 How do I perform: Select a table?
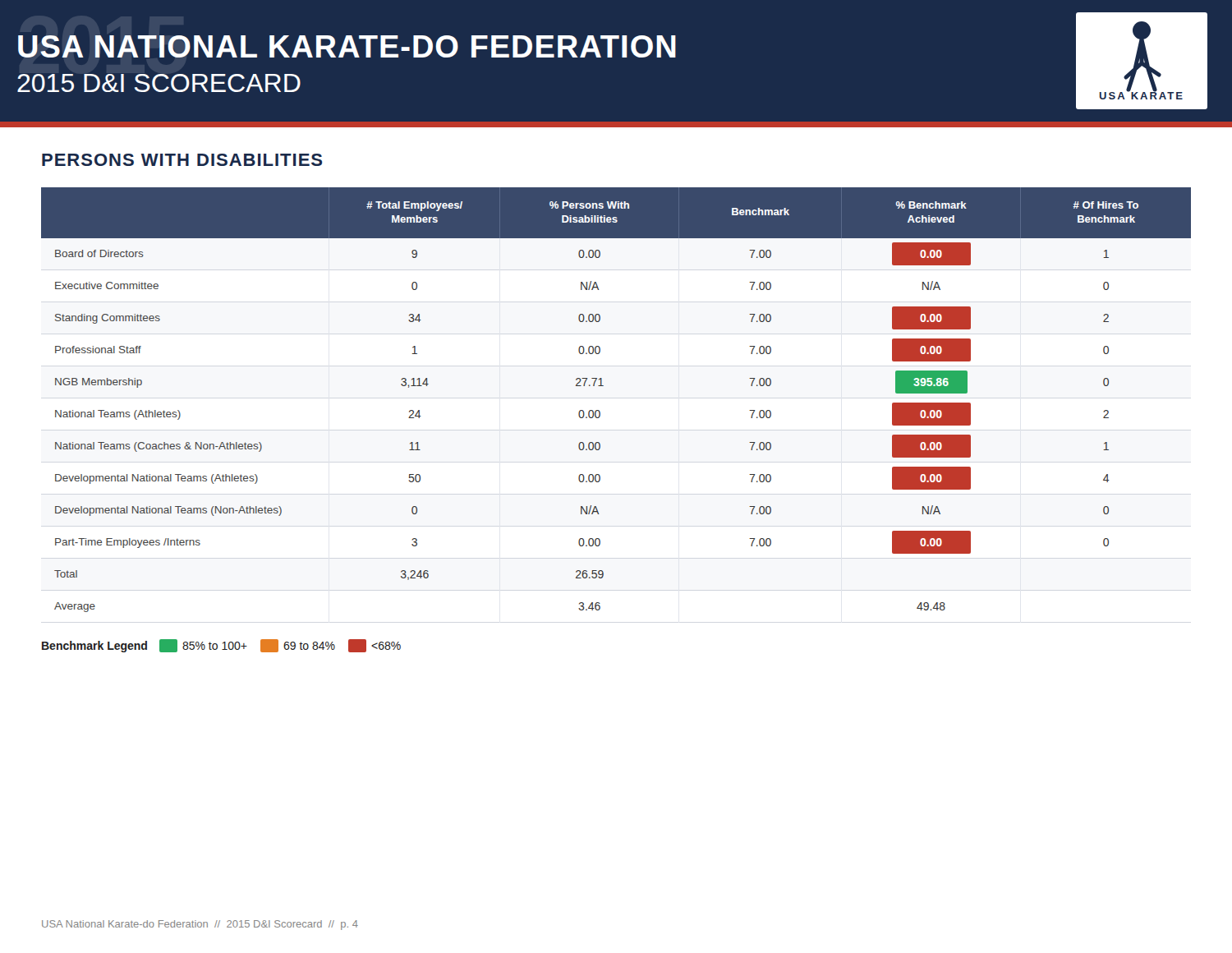point(616,405)
